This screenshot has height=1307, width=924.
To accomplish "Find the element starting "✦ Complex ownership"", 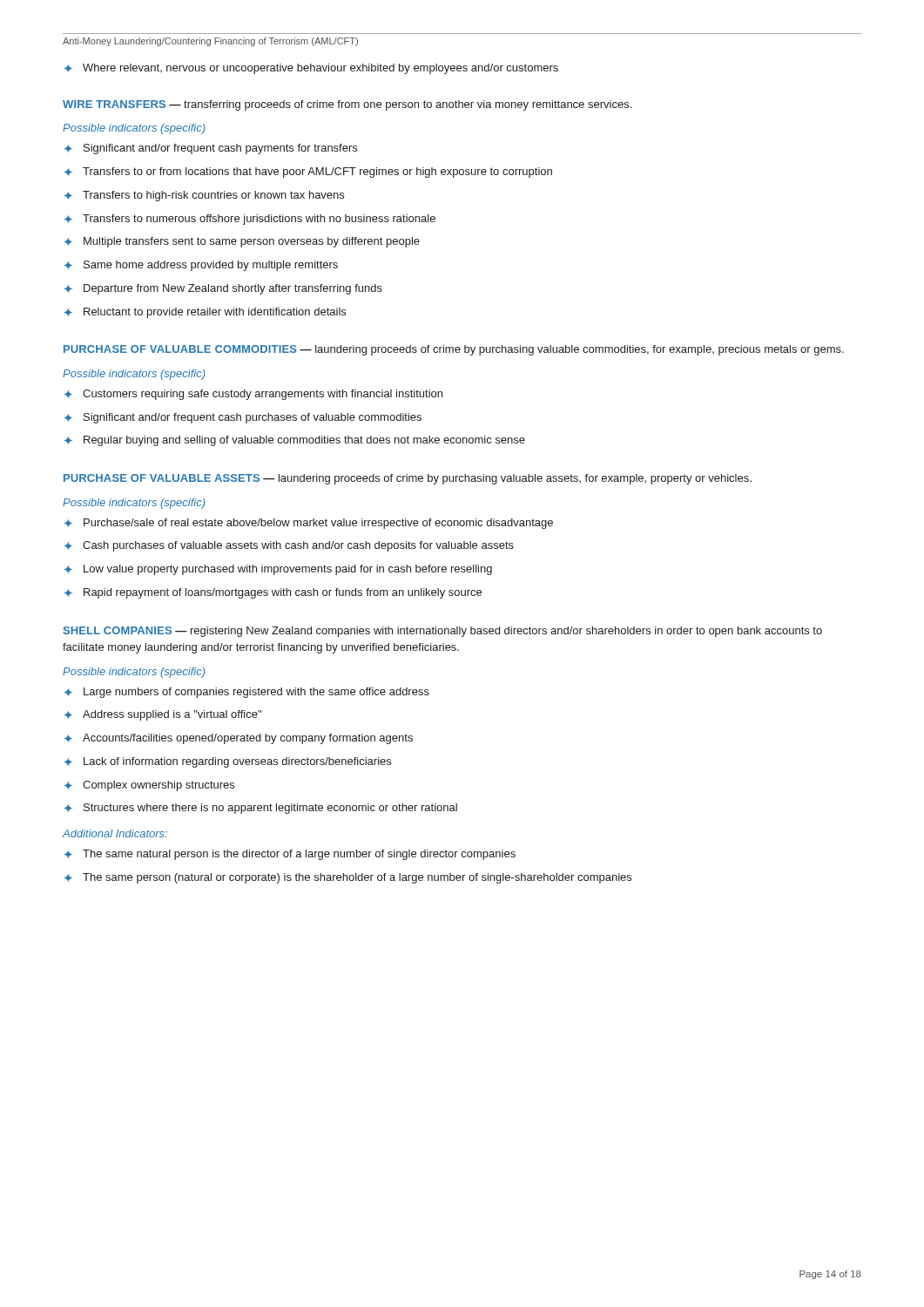I will [149, 786].
